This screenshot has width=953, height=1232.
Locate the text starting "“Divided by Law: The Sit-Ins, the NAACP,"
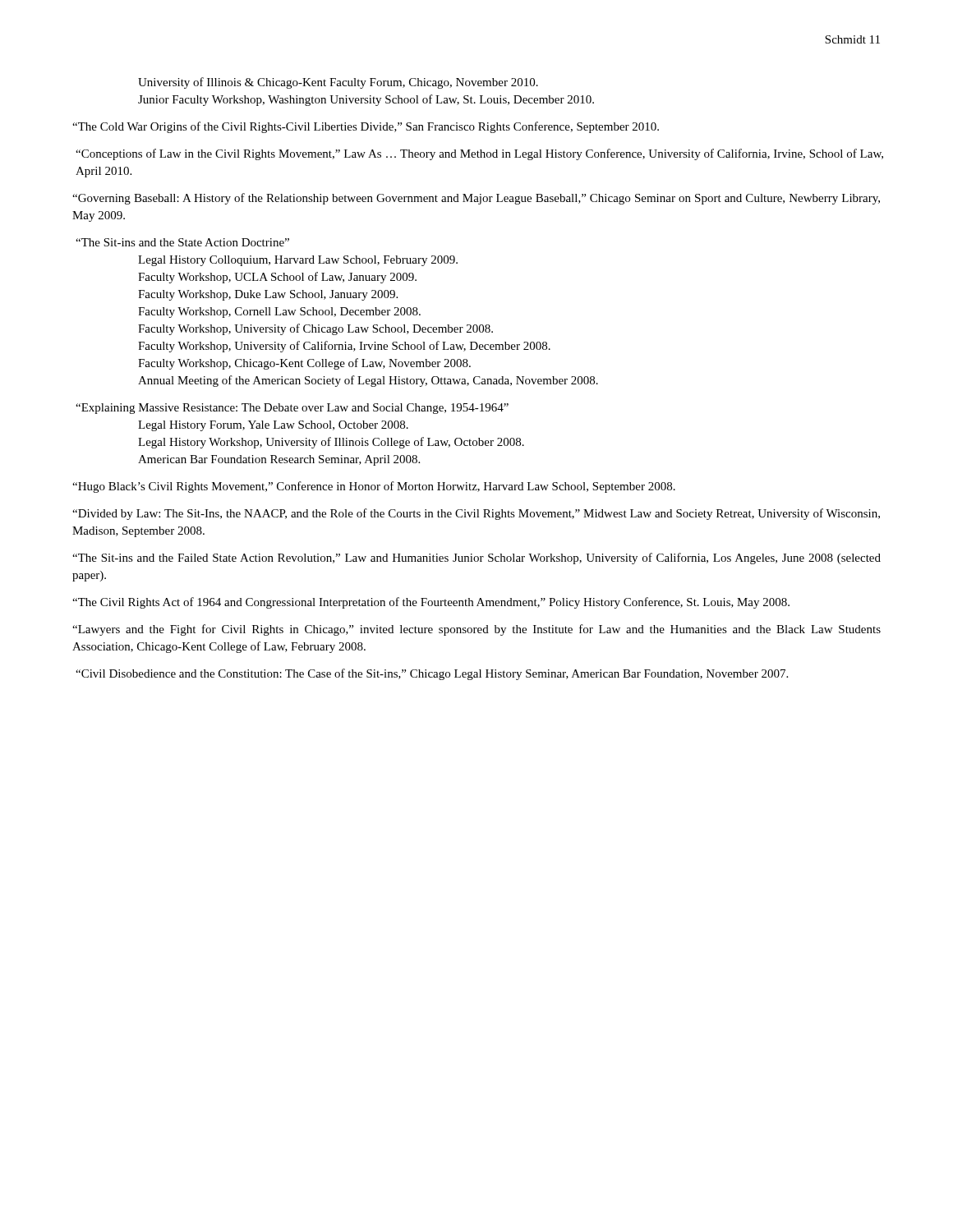(476, 522)
